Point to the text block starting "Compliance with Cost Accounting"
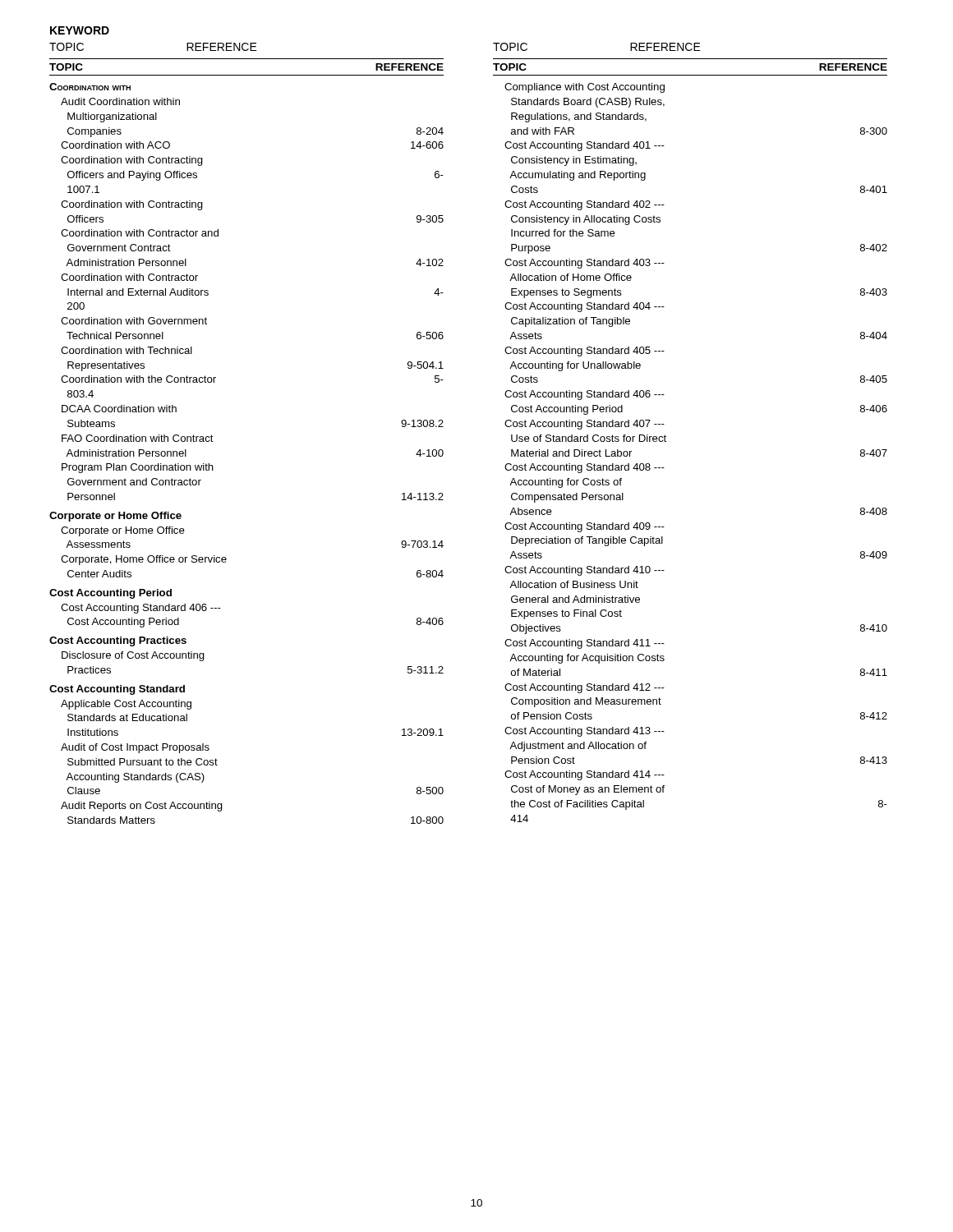This screenshot has height=1232, width=953. click(x=585, y=88)
